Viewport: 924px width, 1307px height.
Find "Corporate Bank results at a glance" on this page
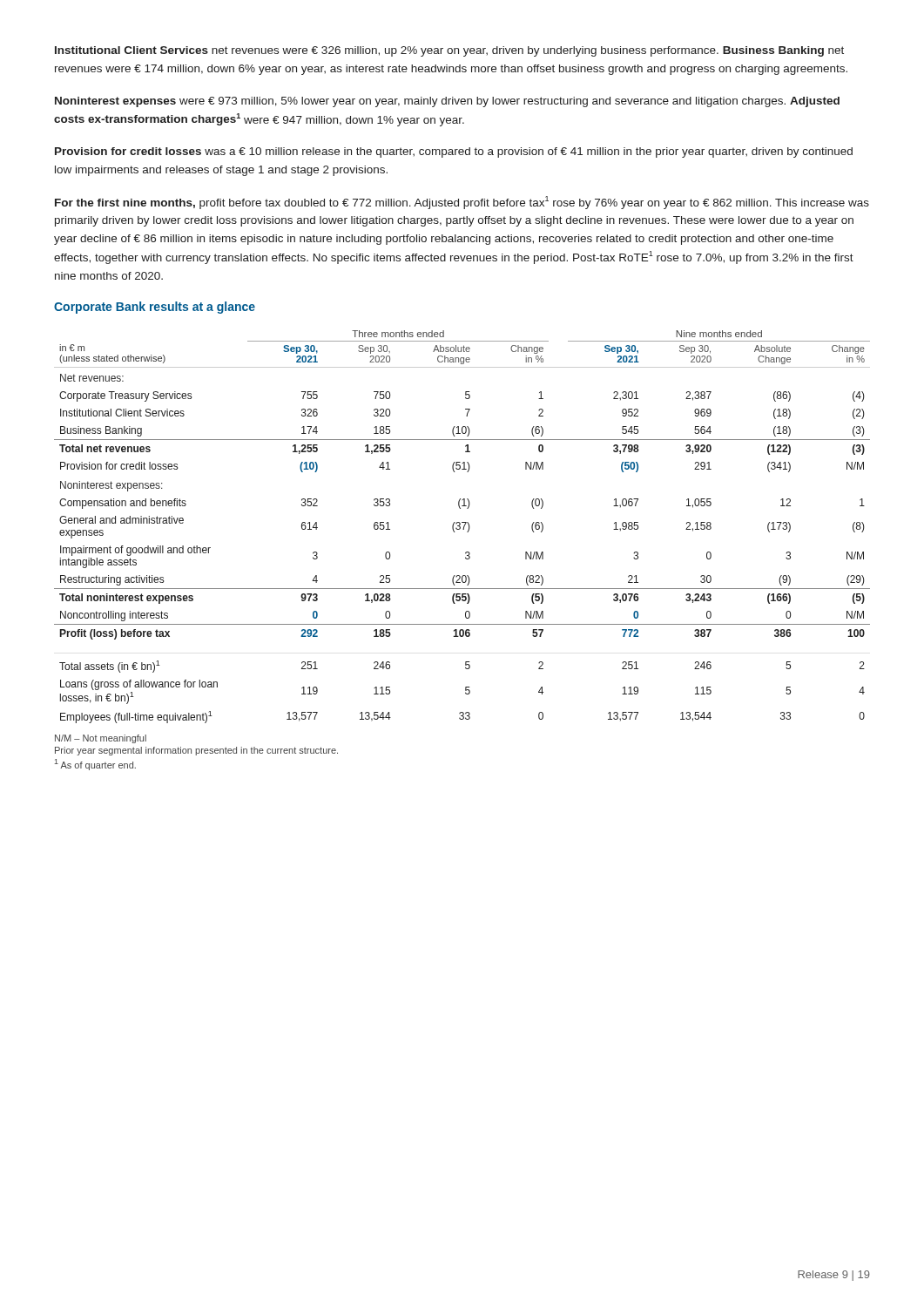[x=155, y=306]
